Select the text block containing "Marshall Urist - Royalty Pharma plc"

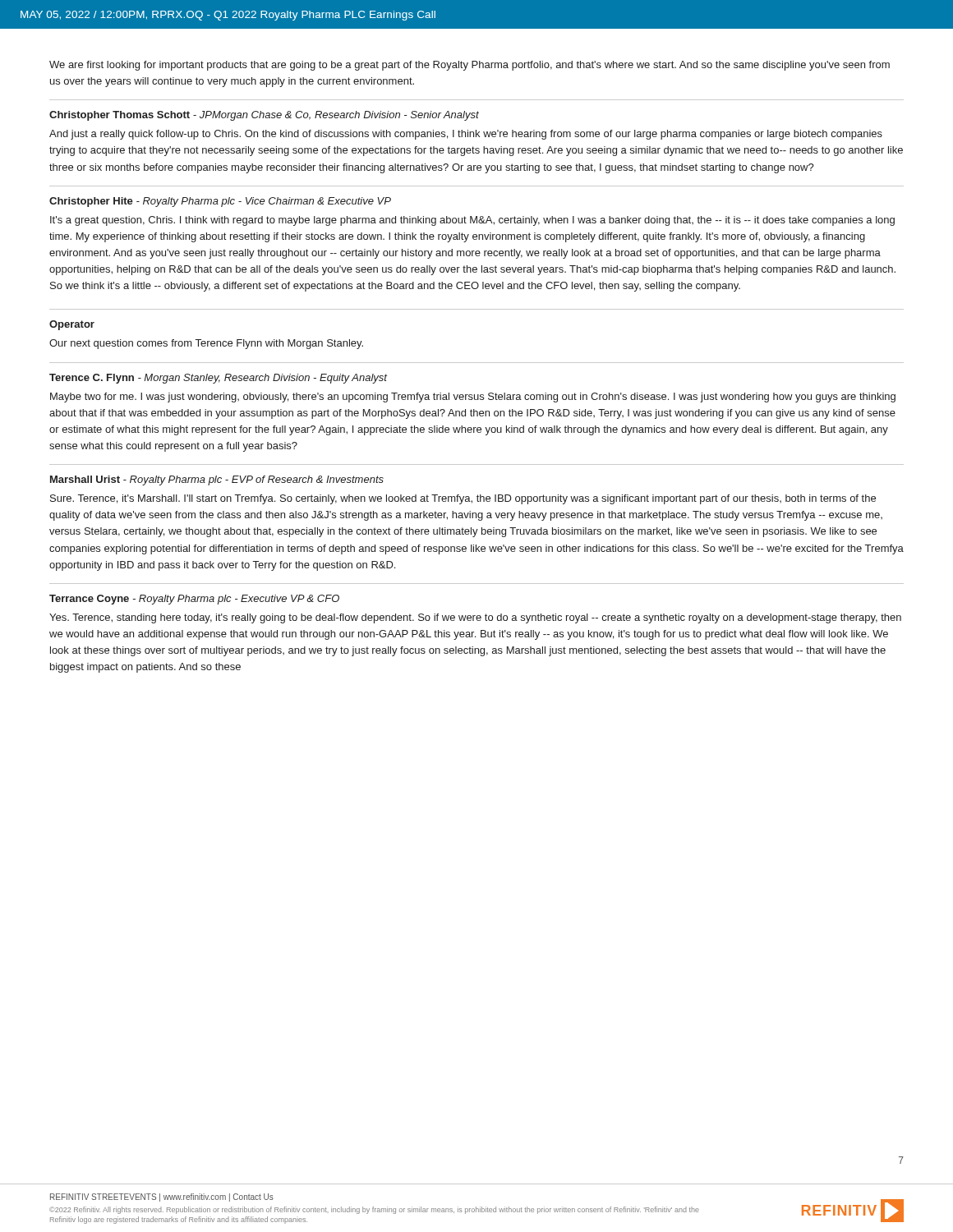click(x=216, y=479)
